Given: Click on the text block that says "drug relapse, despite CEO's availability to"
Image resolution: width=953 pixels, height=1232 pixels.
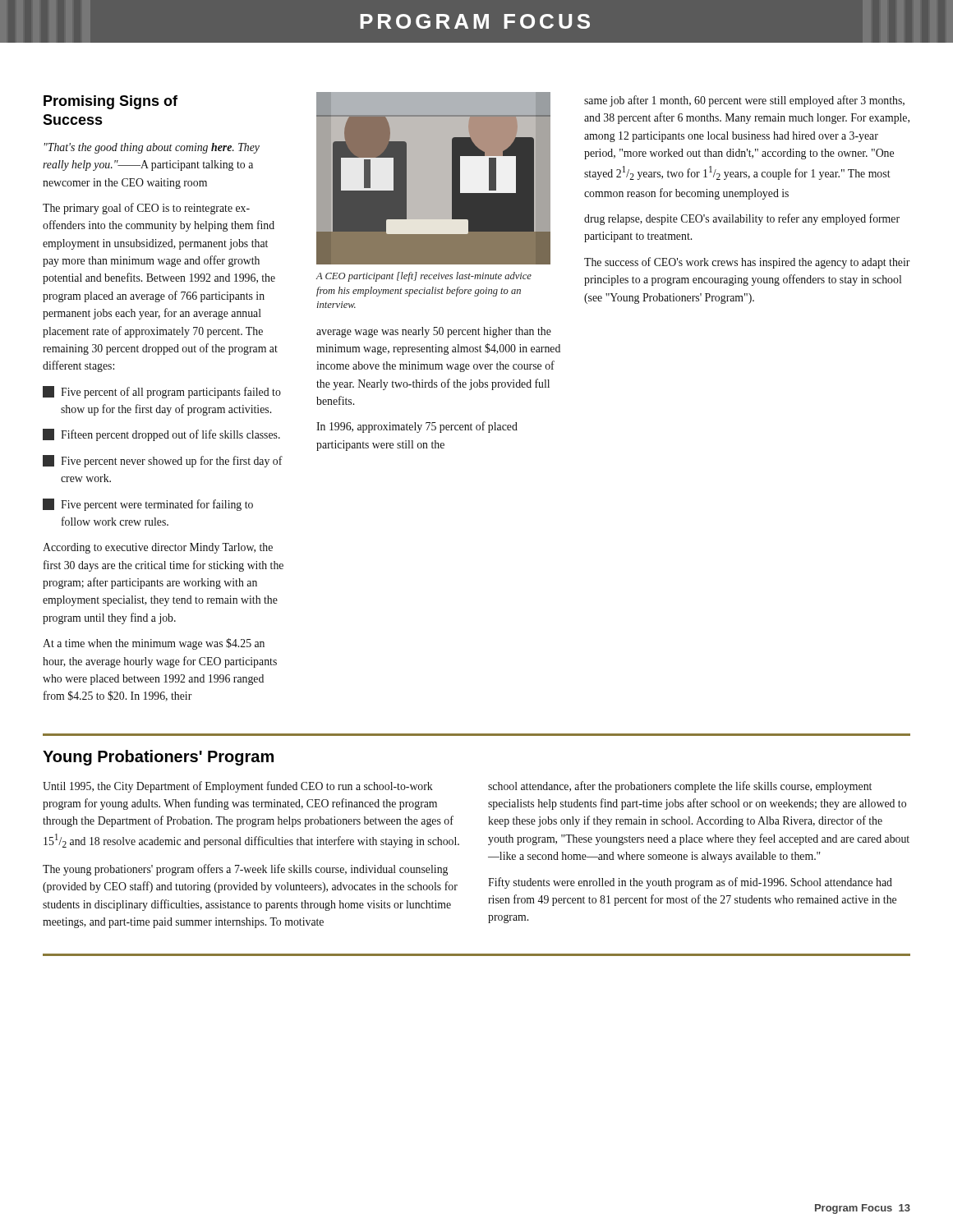Looking at the screenshot, I should [x=742, y=228].
